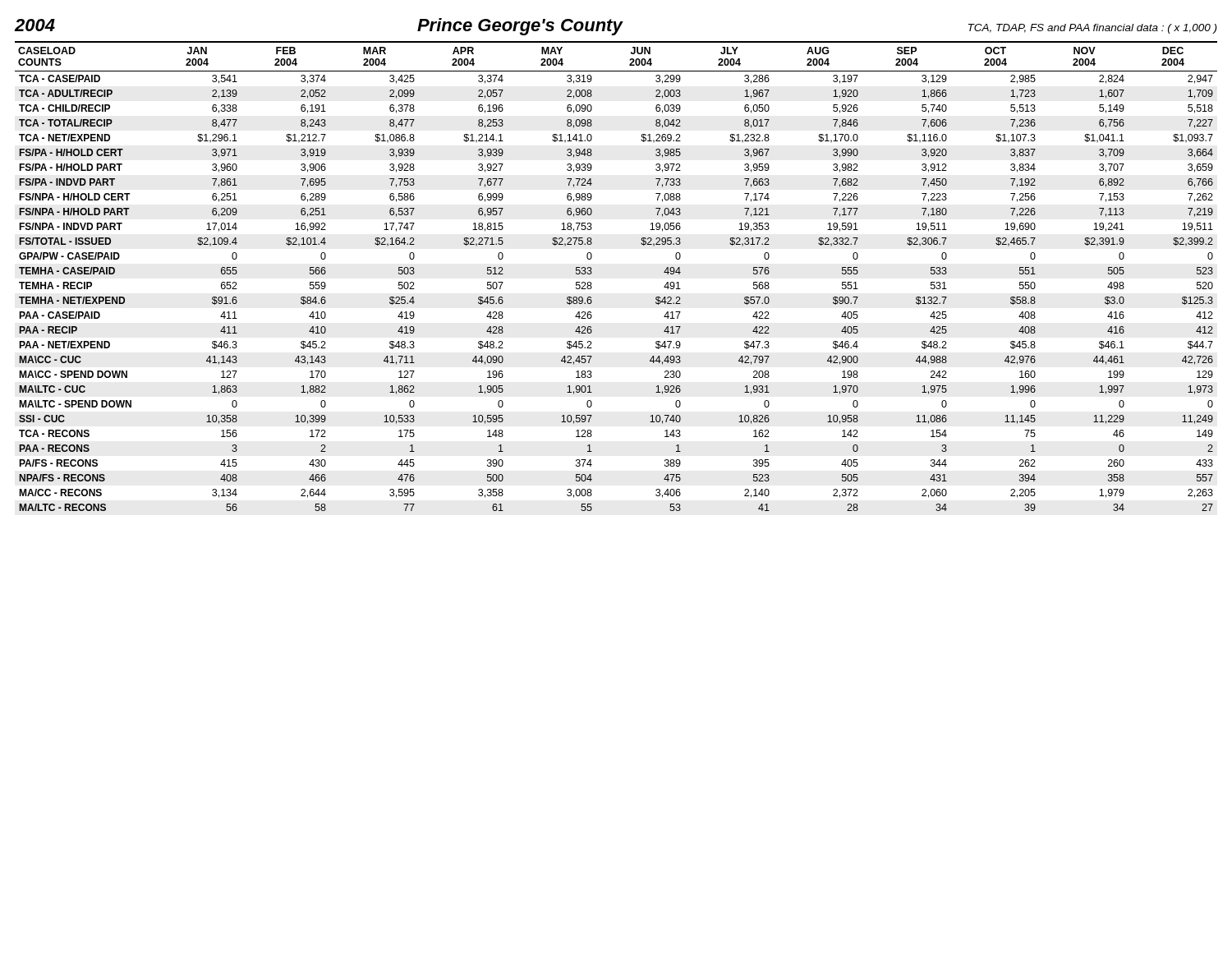
Task: Point to the block starting "2004 Prince George's County TCA, TDAP, FS and"
Action: click(616, 25)
